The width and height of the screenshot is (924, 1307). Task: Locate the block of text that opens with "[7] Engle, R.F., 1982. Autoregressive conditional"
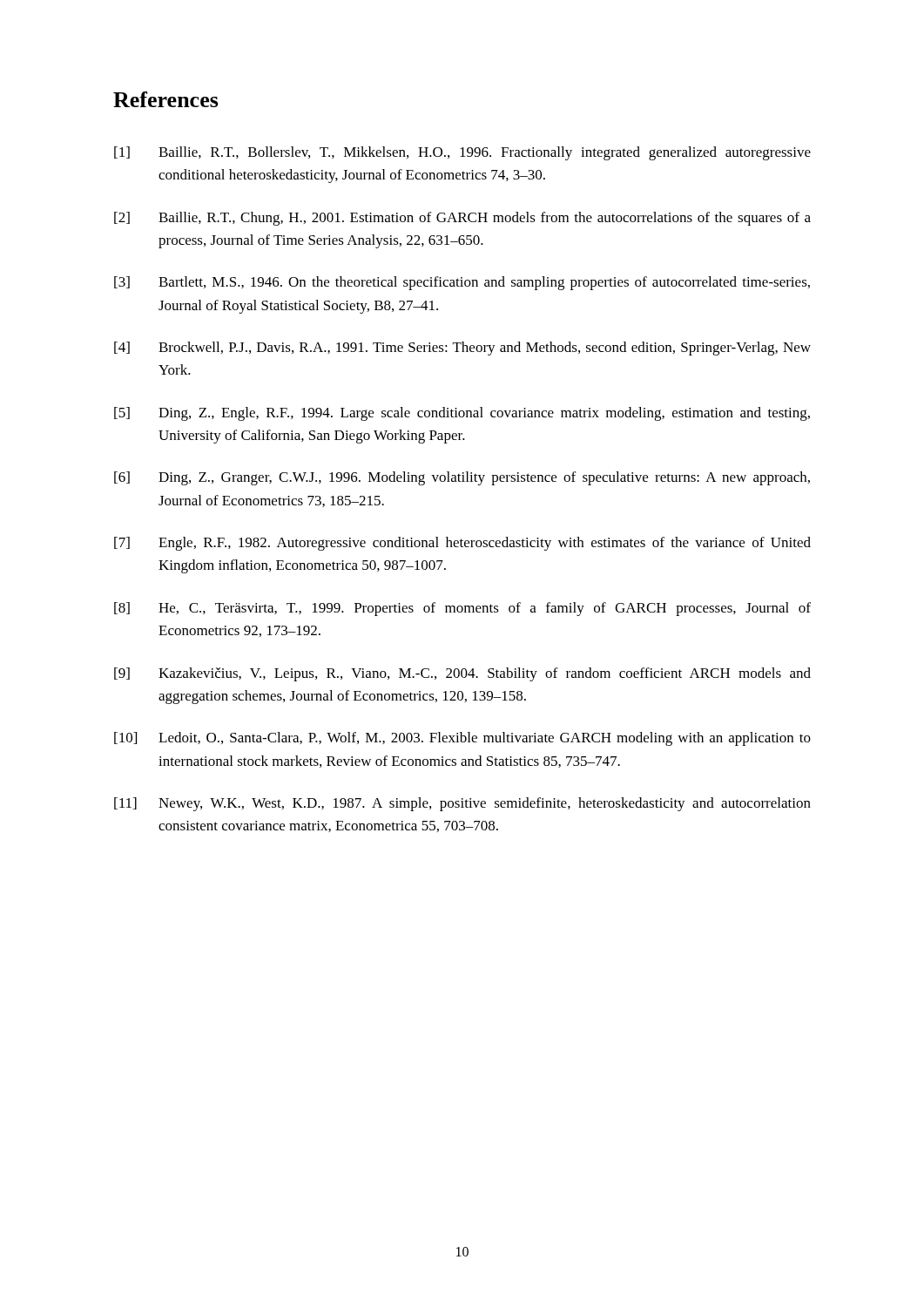pyautogui.click(x=462, y=555)
